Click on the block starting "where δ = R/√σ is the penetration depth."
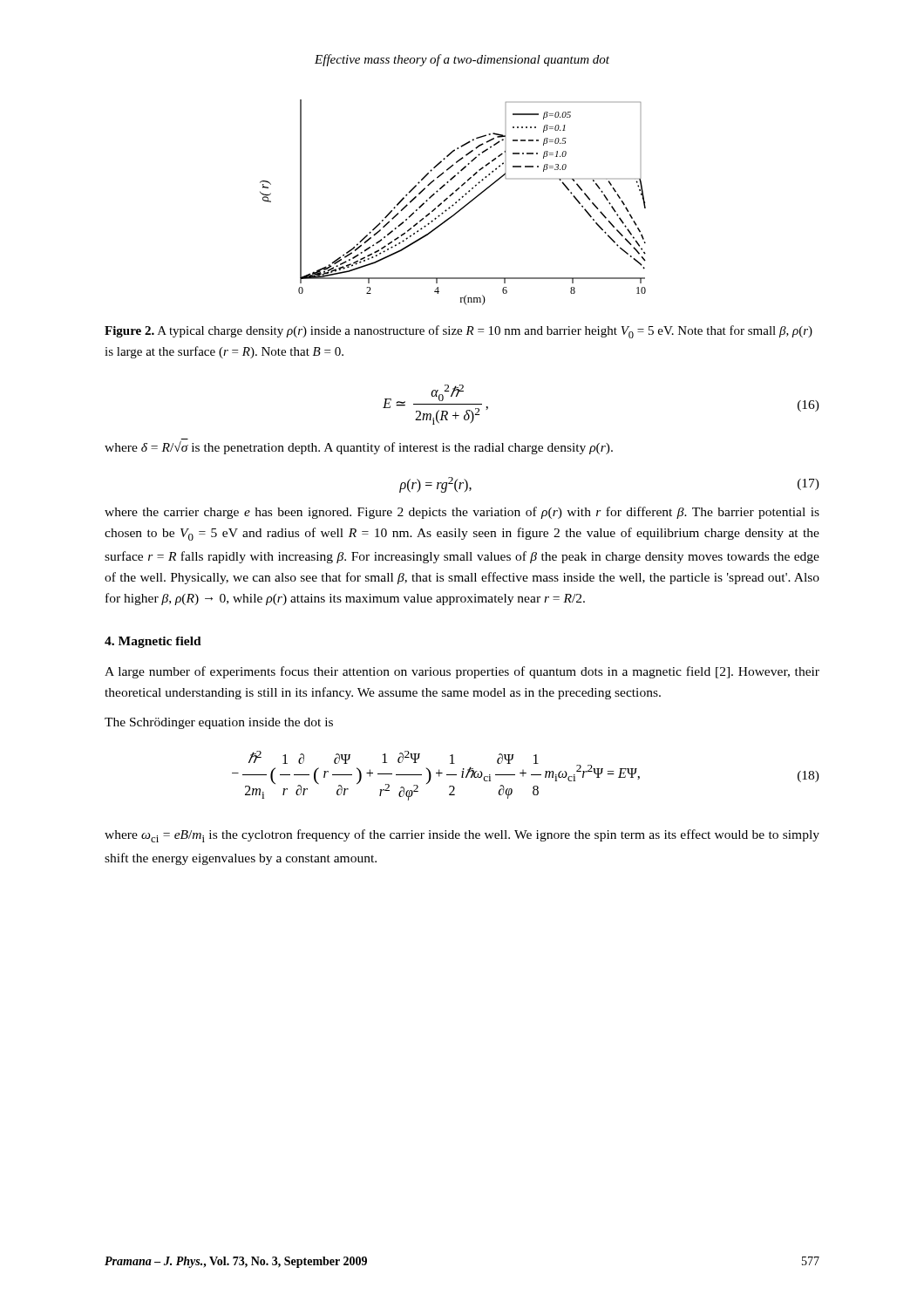 pos(359,447)
